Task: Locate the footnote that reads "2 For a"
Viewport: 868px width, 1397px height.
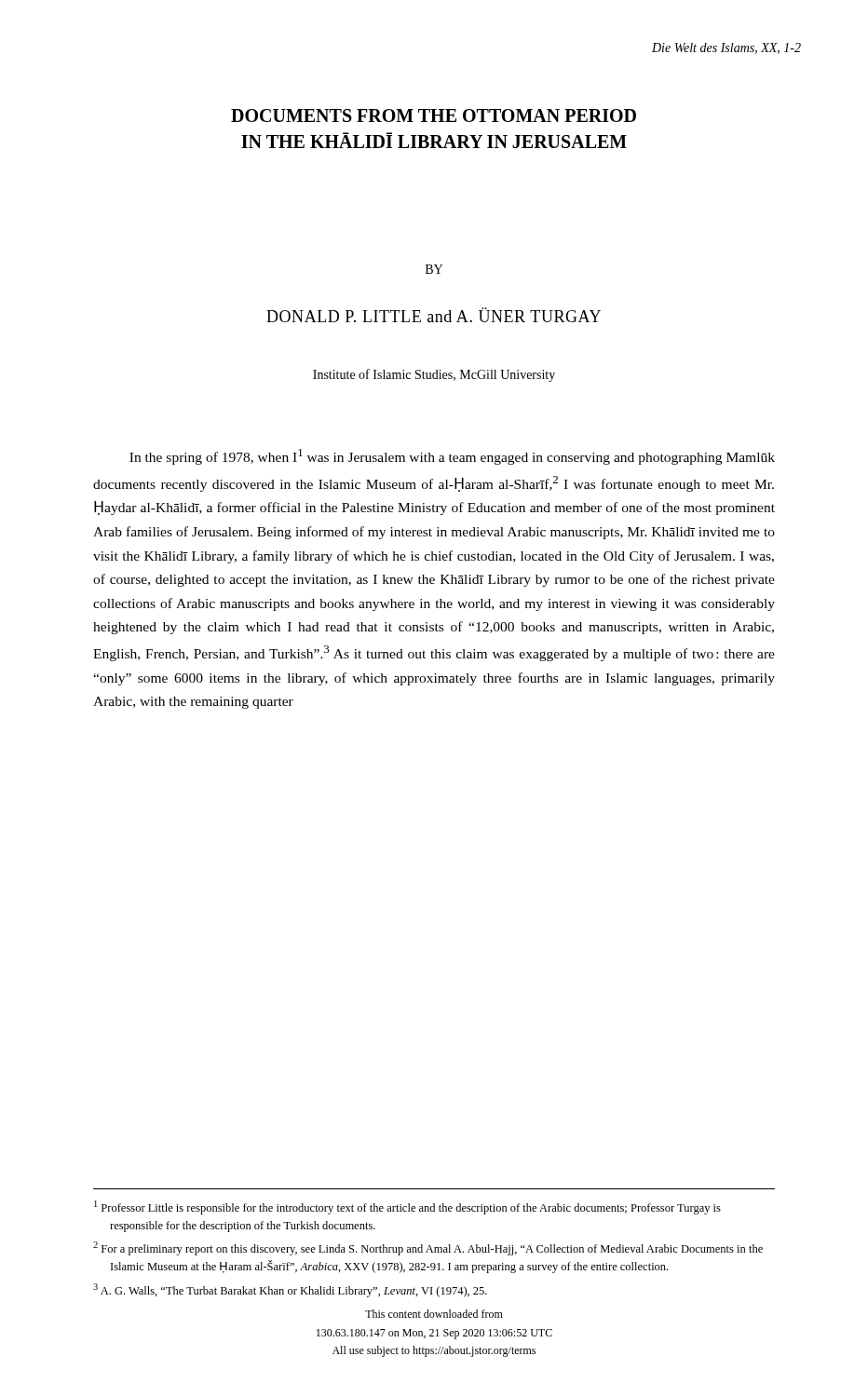Action: 428,1257
